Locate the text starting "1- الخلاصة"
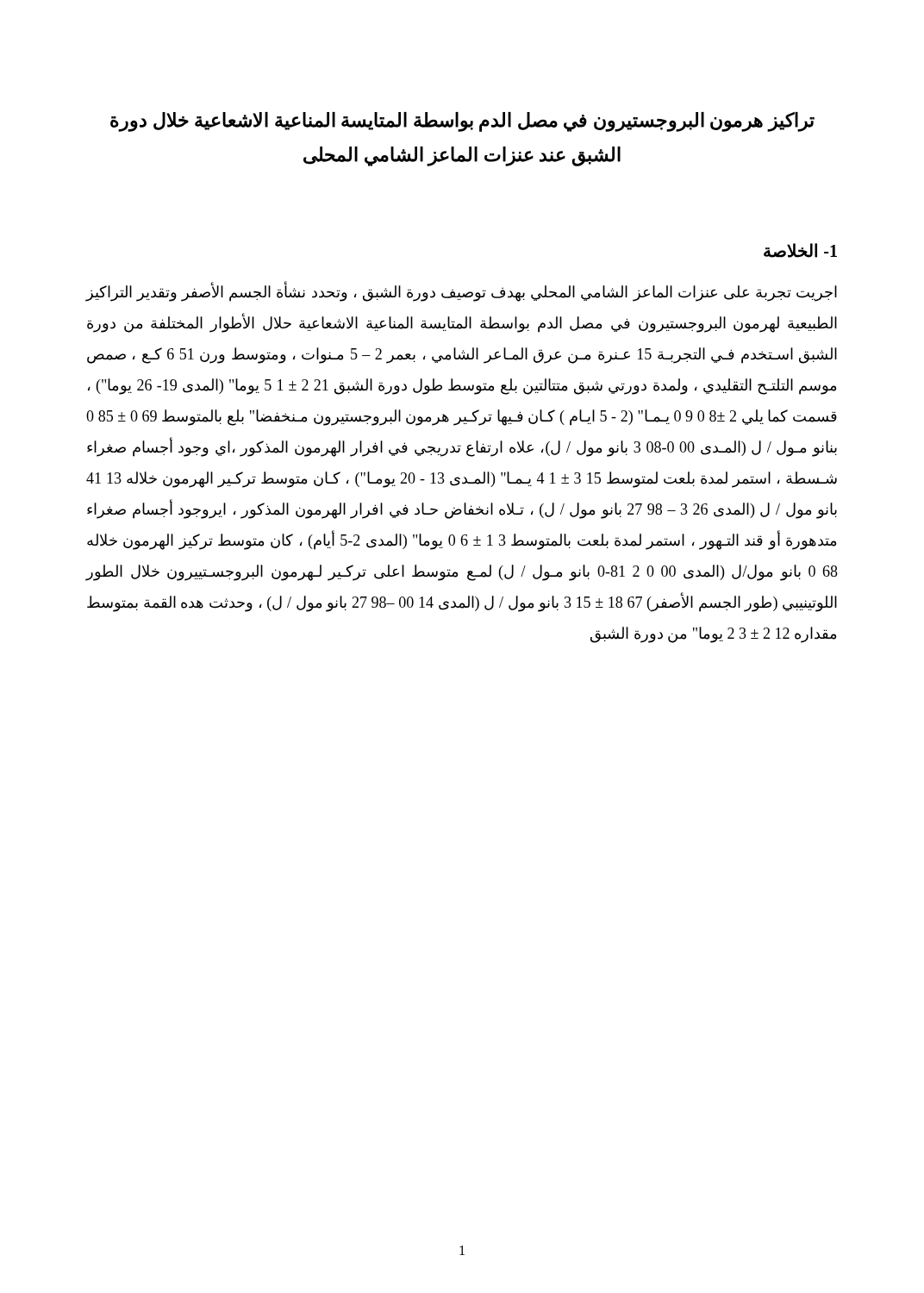The image size is (924, 1293). click(800, 251)
